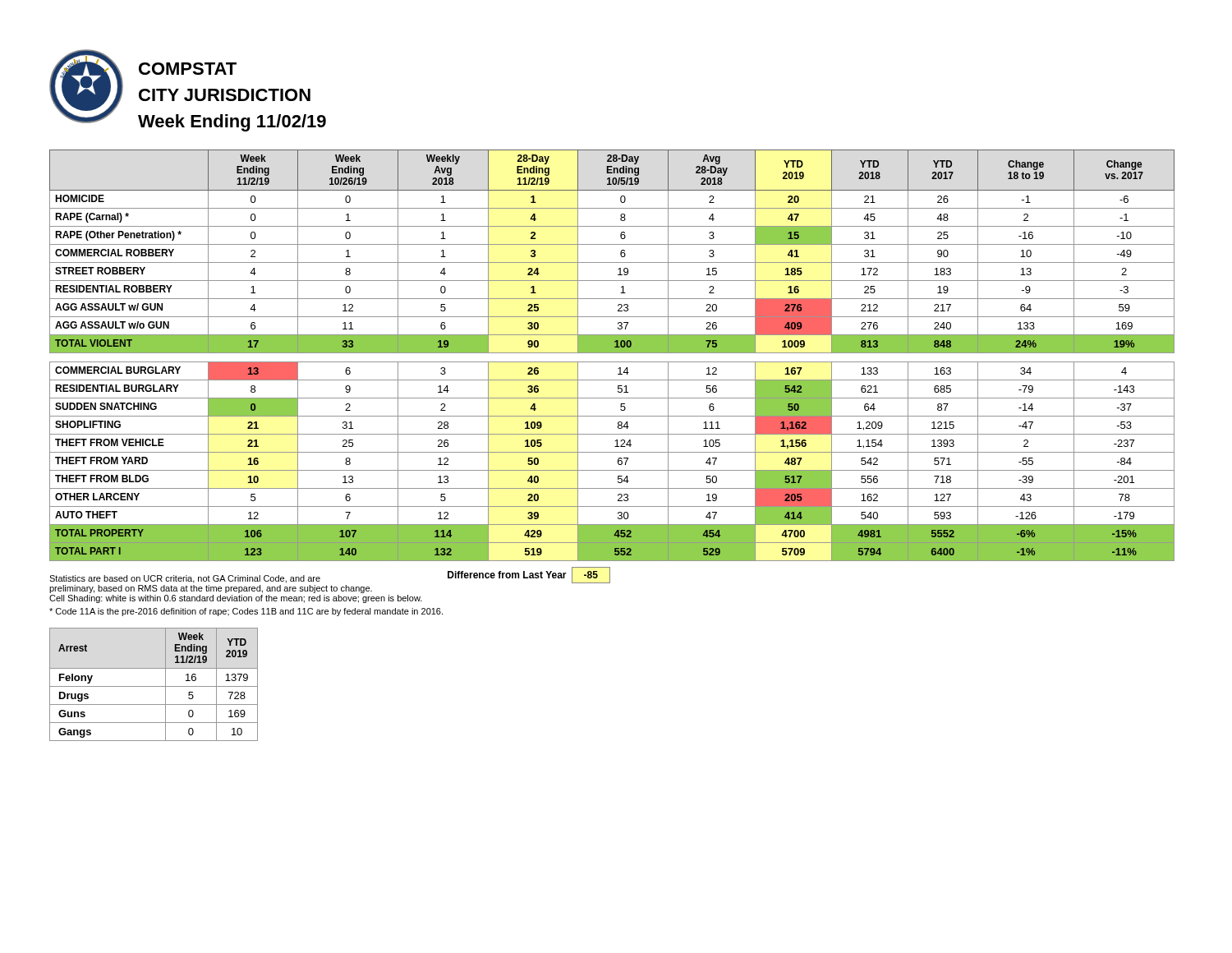Image resolution: width=1232 pixels, height=953 pixels.
Task: Locate the footnote
Action: click(246, 611)
